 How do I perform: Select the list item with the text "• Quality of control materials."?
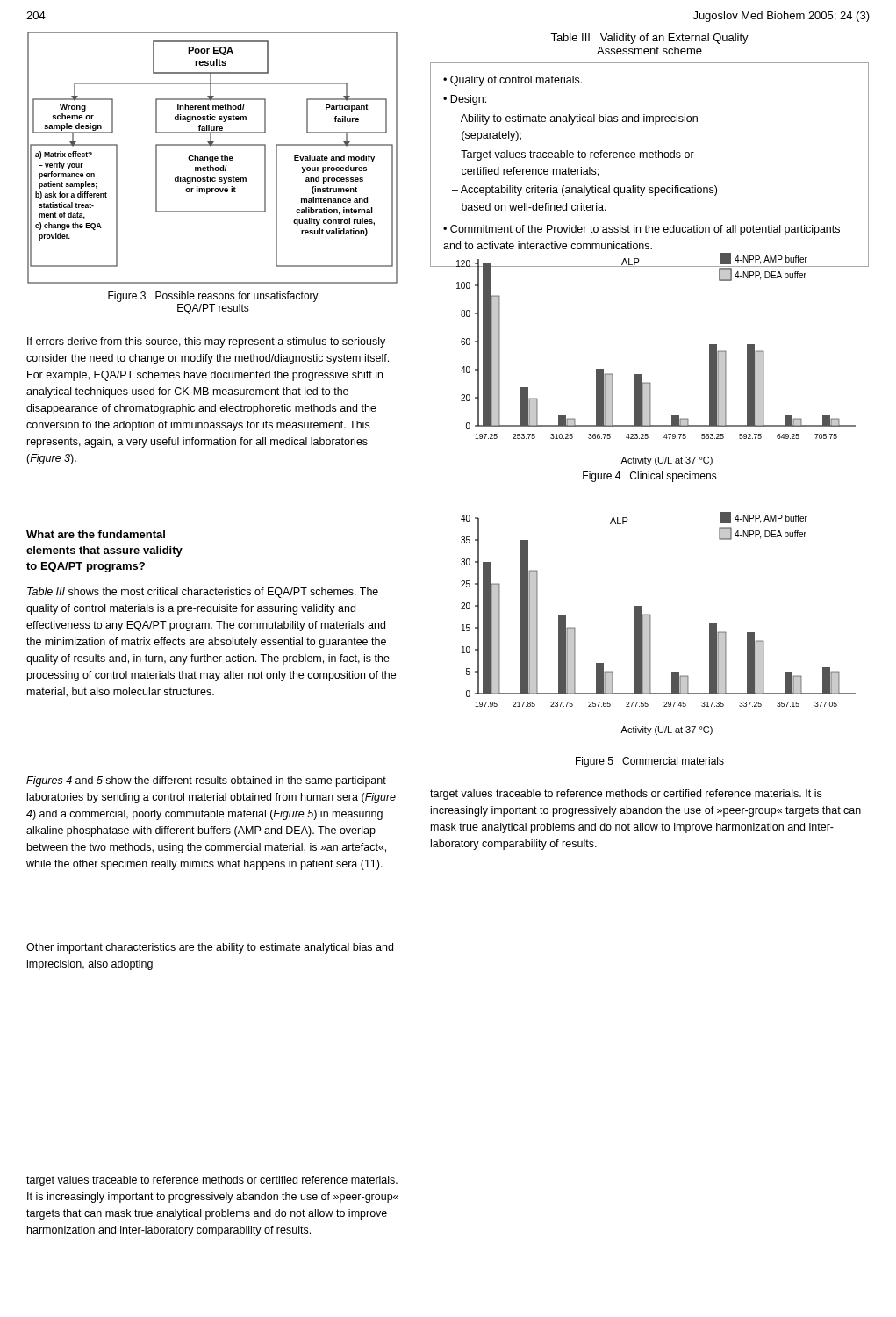(513, 80)
